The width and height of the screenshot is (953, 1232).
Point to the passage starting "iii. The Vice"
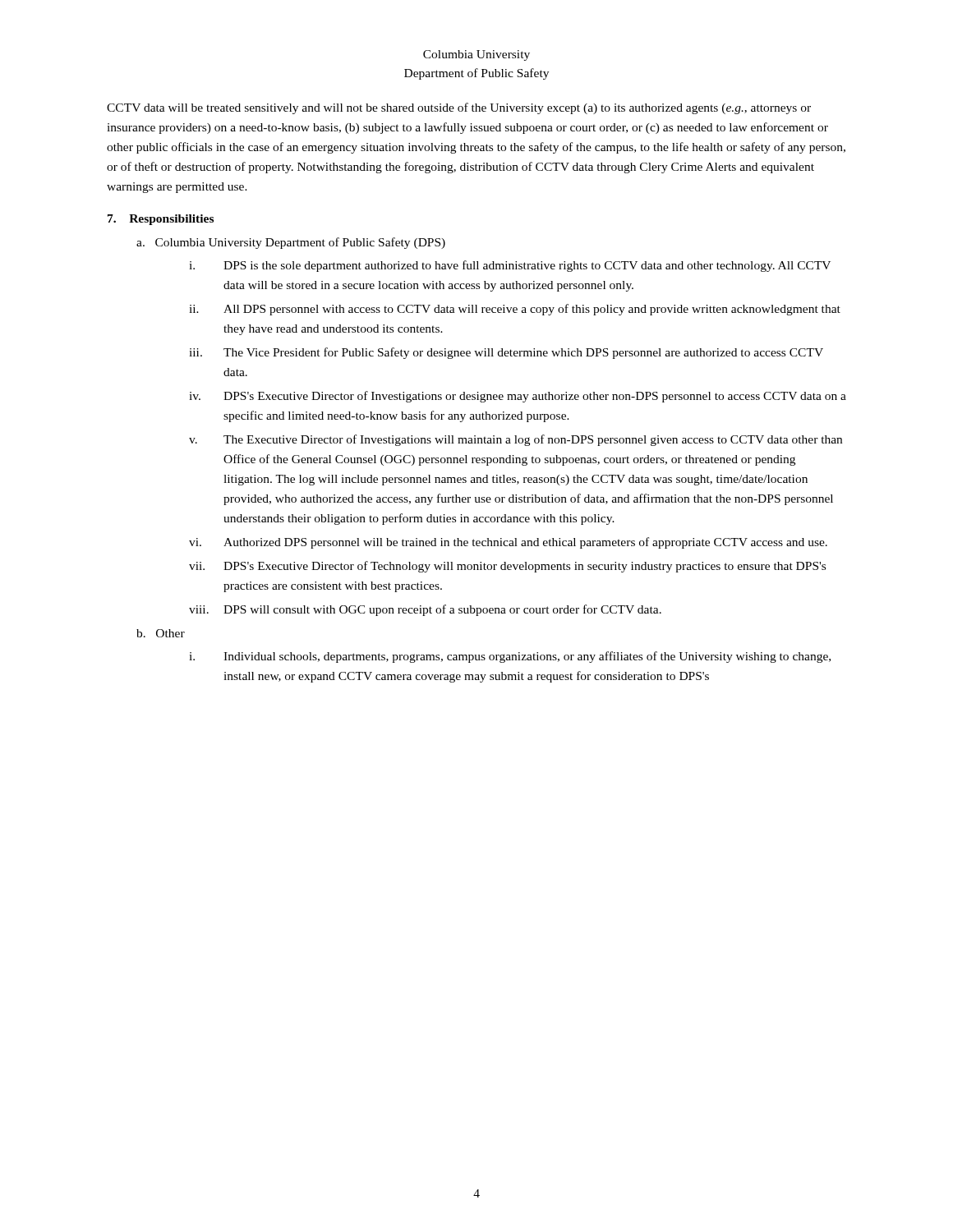tap(518, 362)
